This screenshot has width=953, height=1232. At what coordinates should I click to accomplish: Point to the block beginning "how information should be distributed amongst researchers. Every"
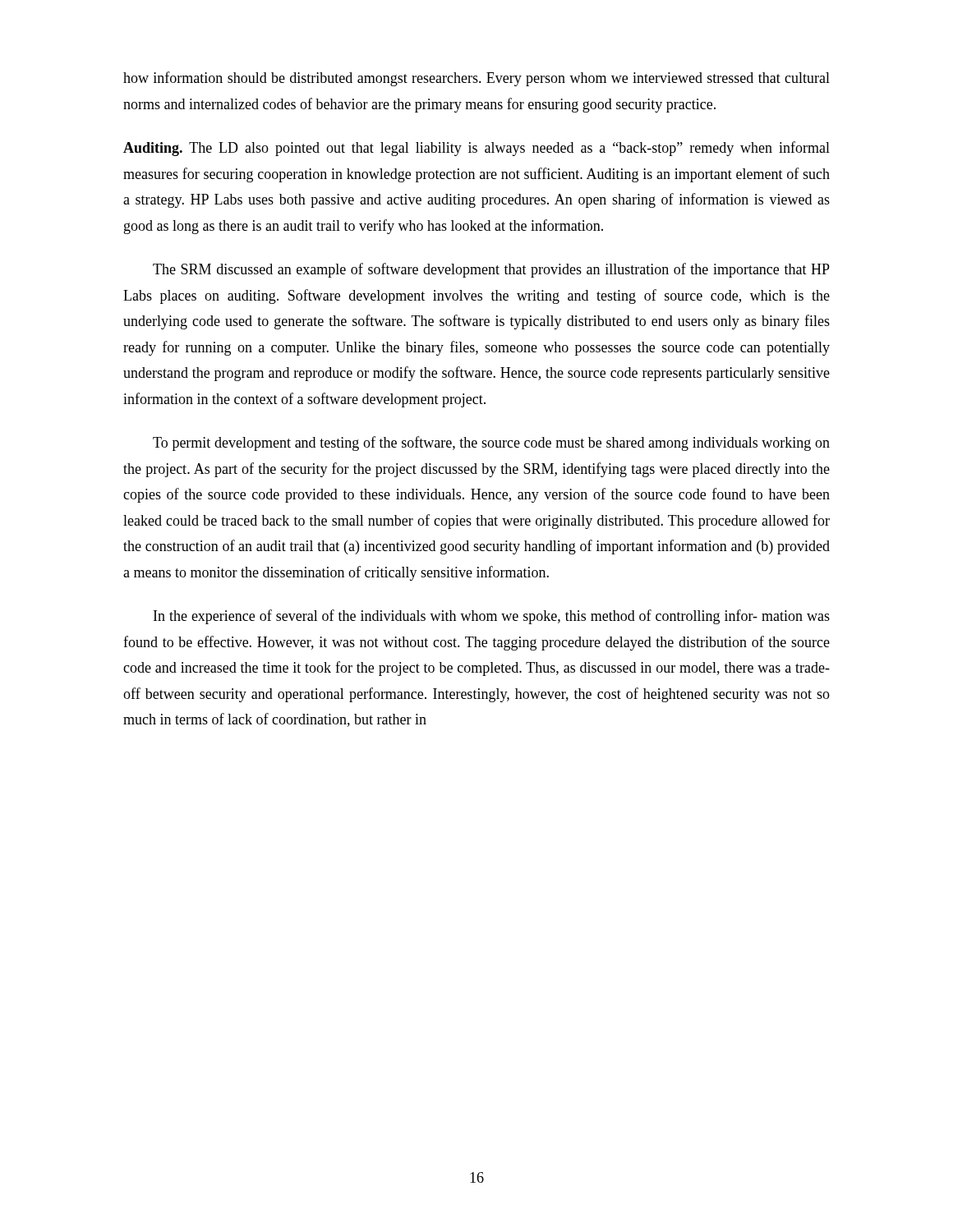coord(476,92)
